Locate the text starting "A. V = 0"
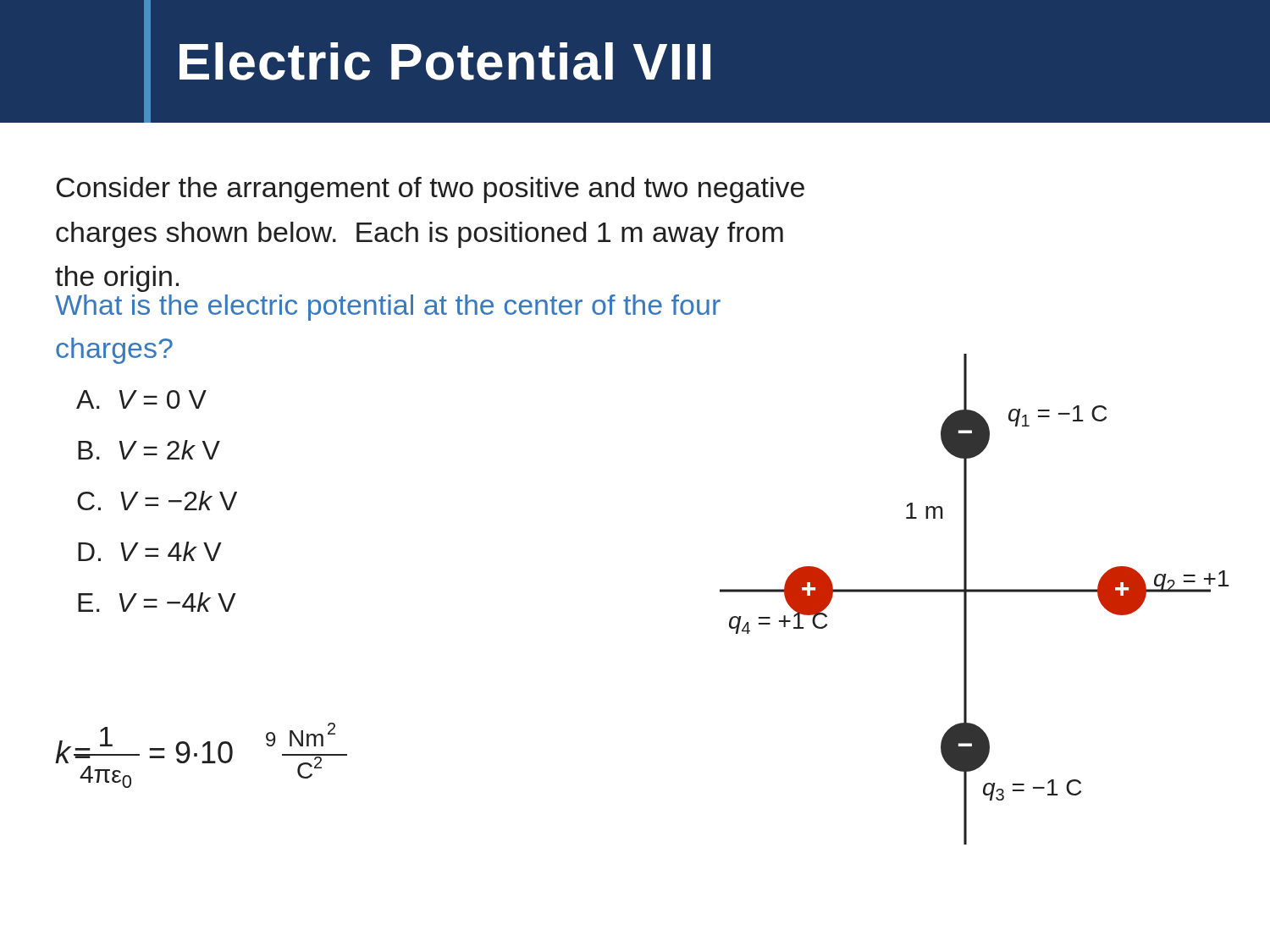Screen dimensions: 952x1270 (x=141, y=399)
